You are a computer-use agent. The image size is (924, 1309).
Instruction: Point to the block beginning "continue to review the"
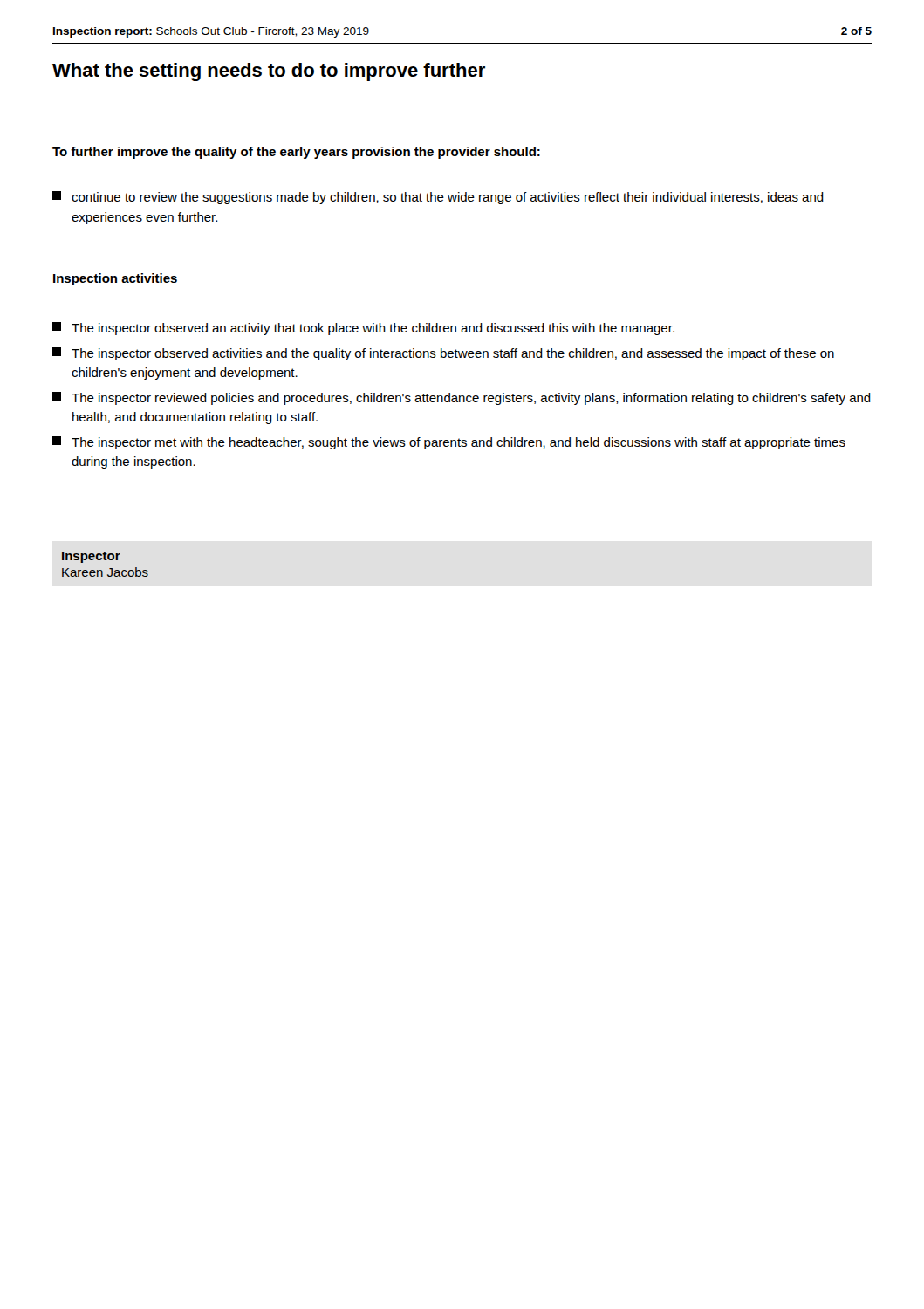[462, 207]
